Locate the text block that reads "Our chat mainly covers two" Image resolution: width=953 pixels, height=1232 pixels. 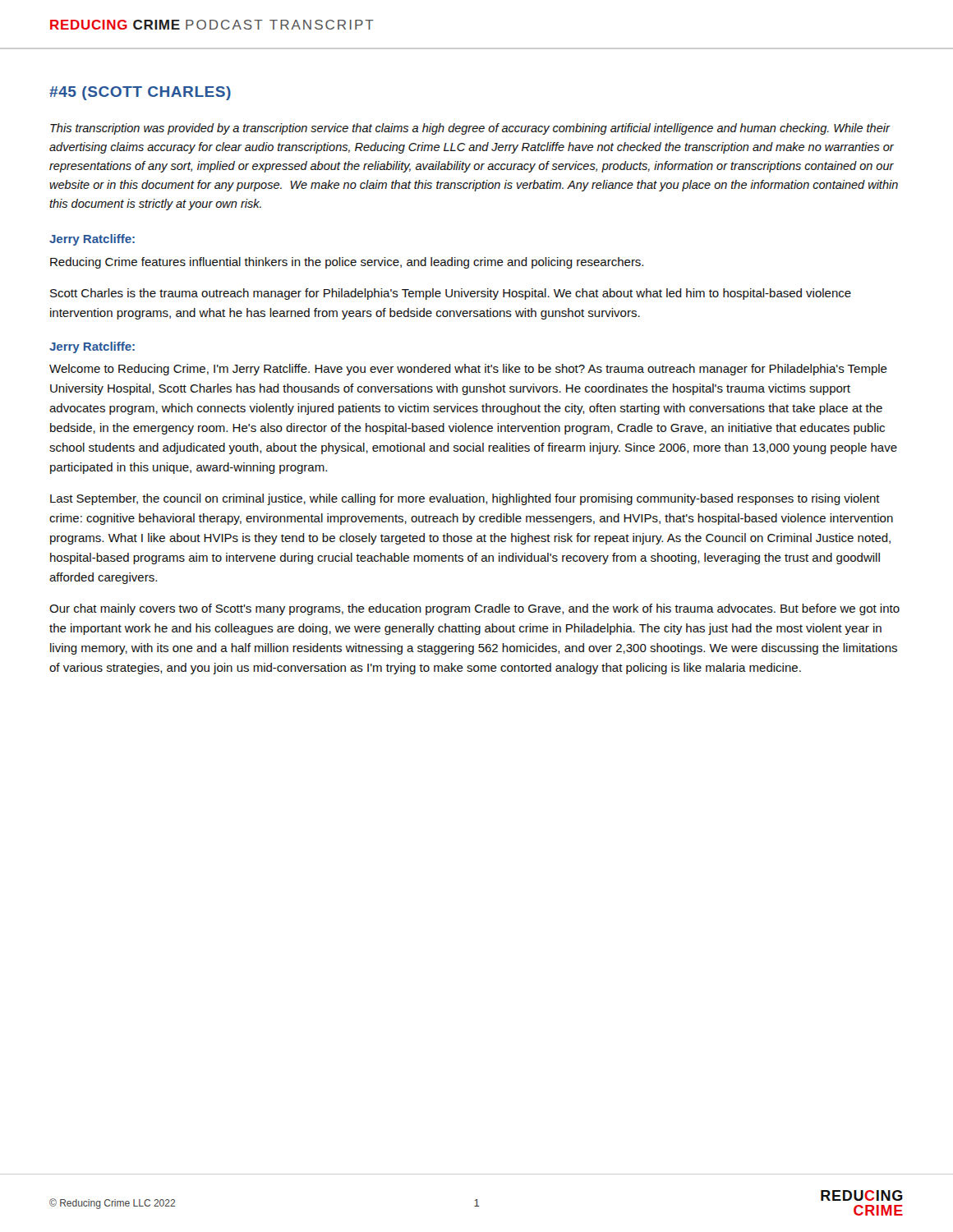(x=474, y=638)
